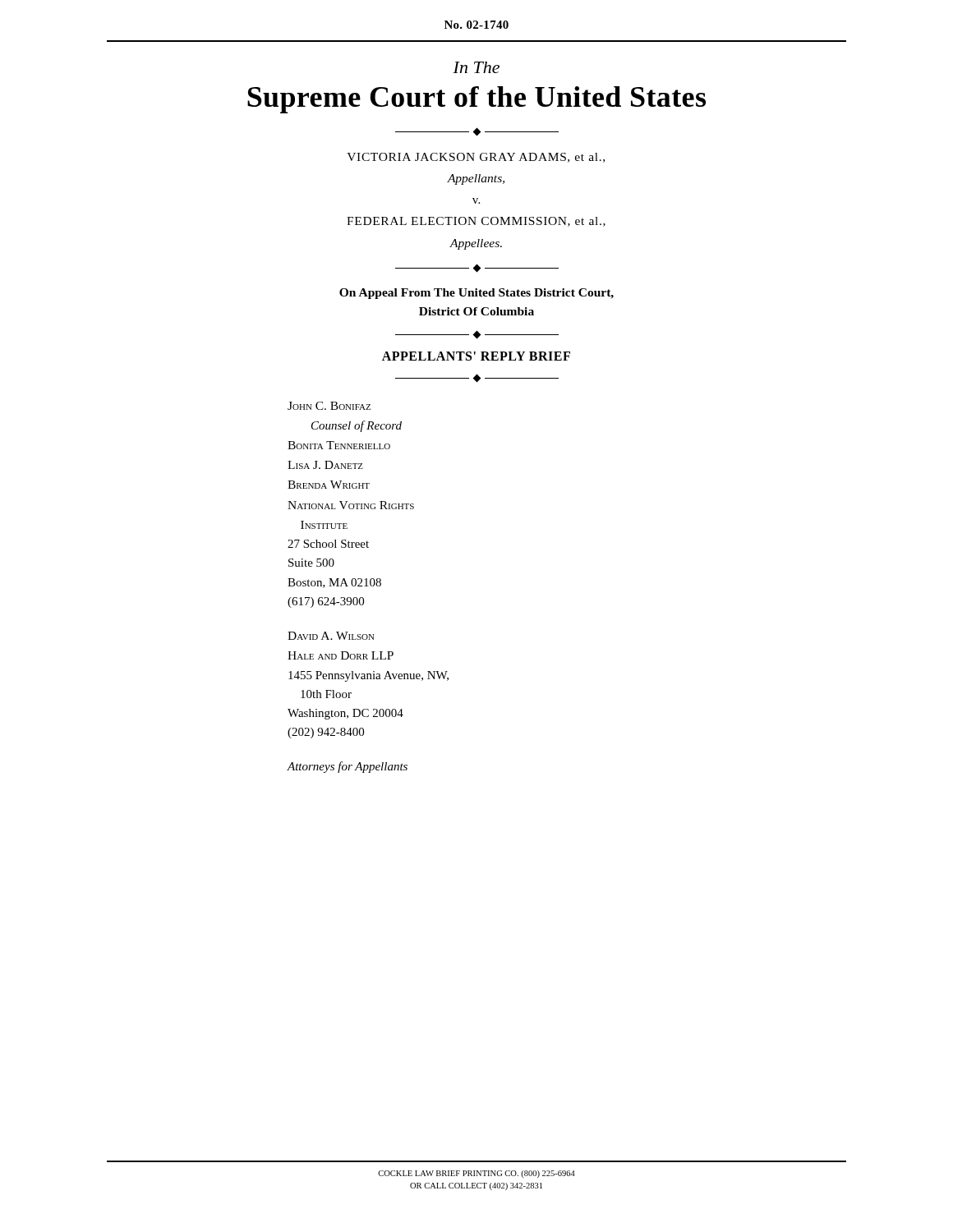Where is the passage that starts "John C. Bonifaz Counsel"?
953x1232 pixels.
tap(351, 503)
